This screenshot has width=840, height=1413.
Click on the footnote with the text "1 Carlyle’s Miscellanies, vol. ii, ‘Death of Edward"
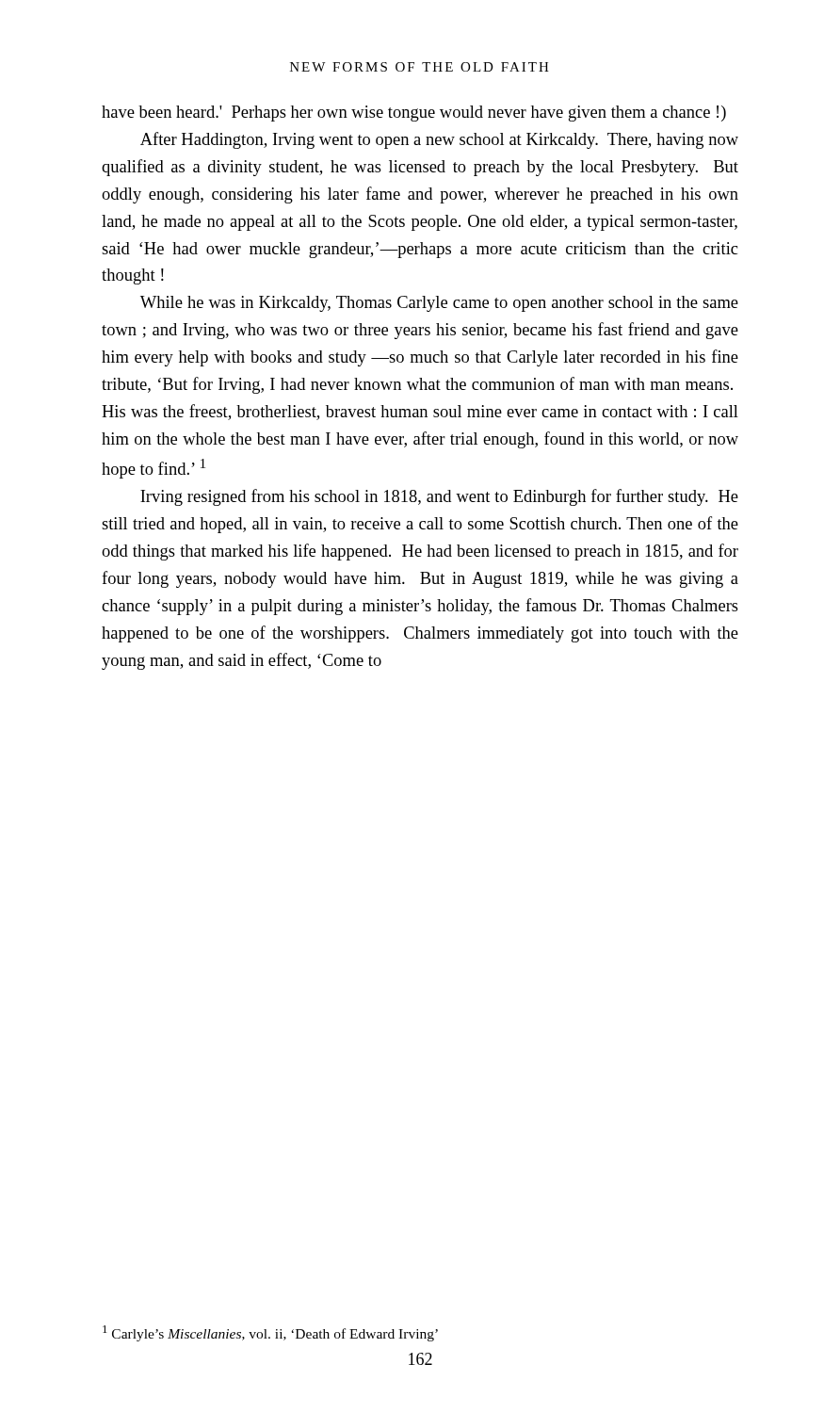[270, 1332]
